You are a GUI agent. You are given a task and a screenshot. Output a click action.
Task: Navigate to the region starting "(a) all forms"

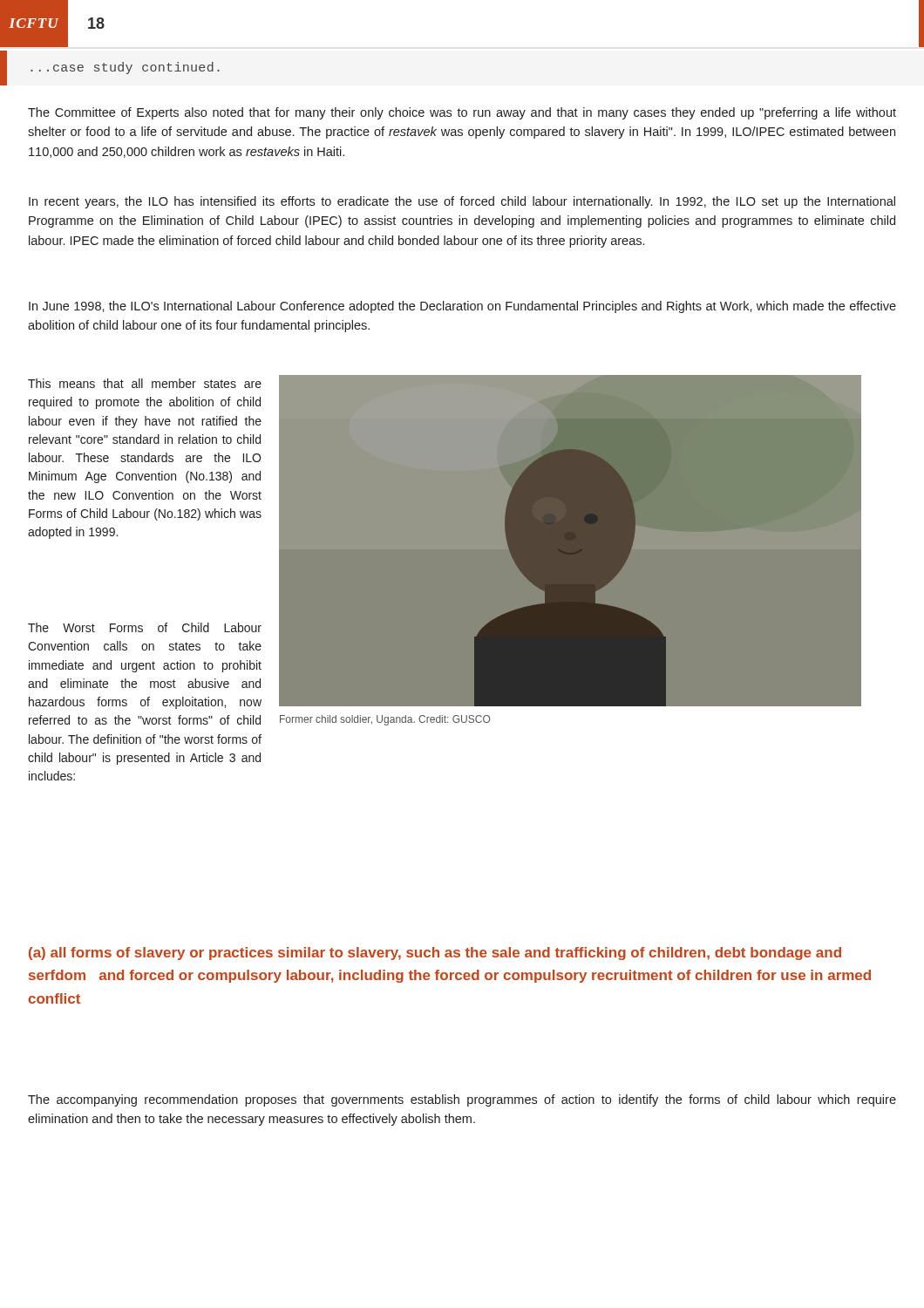click(x=450, y=976)
